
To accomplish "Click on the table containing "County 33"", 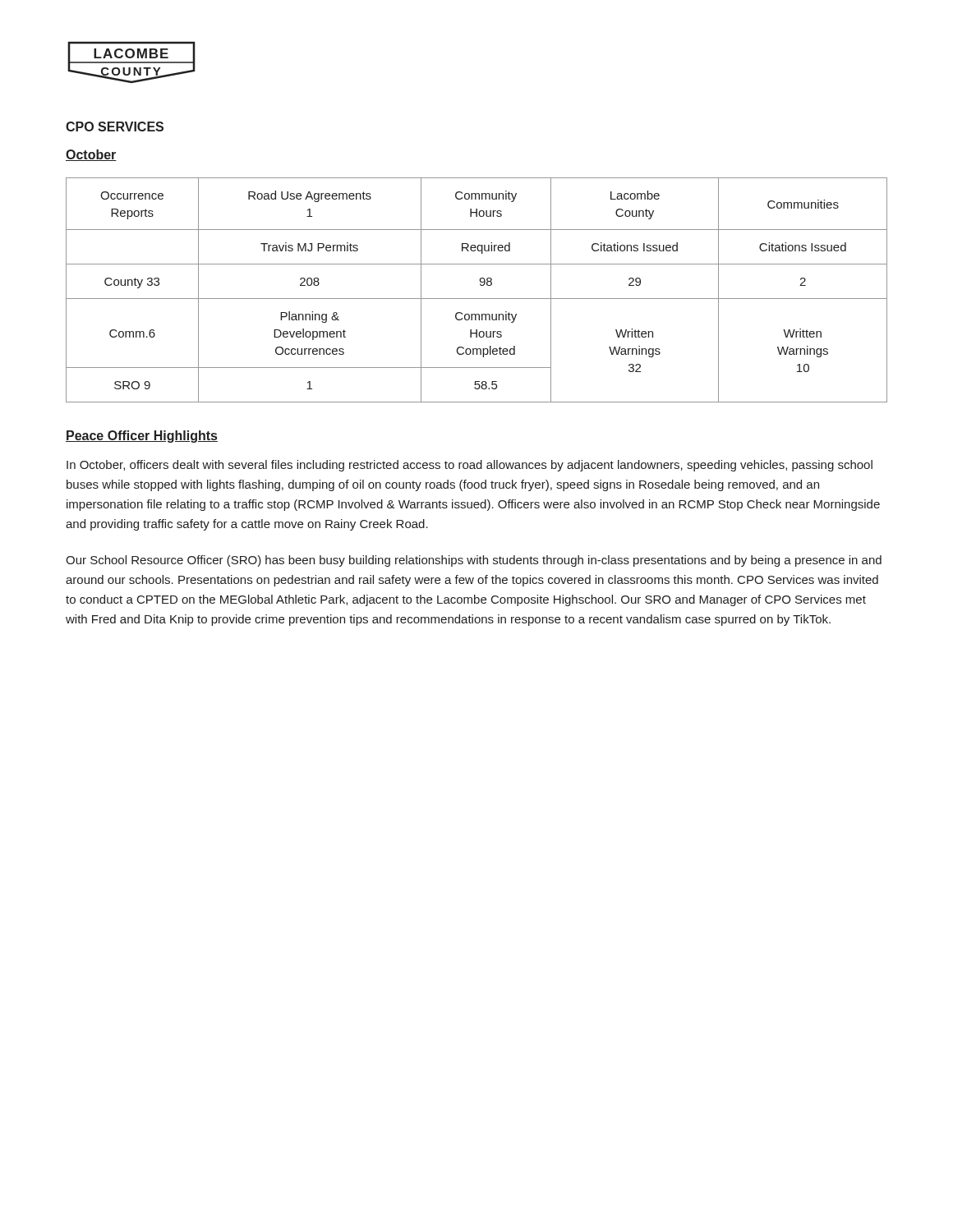I will tap(476, 290).
